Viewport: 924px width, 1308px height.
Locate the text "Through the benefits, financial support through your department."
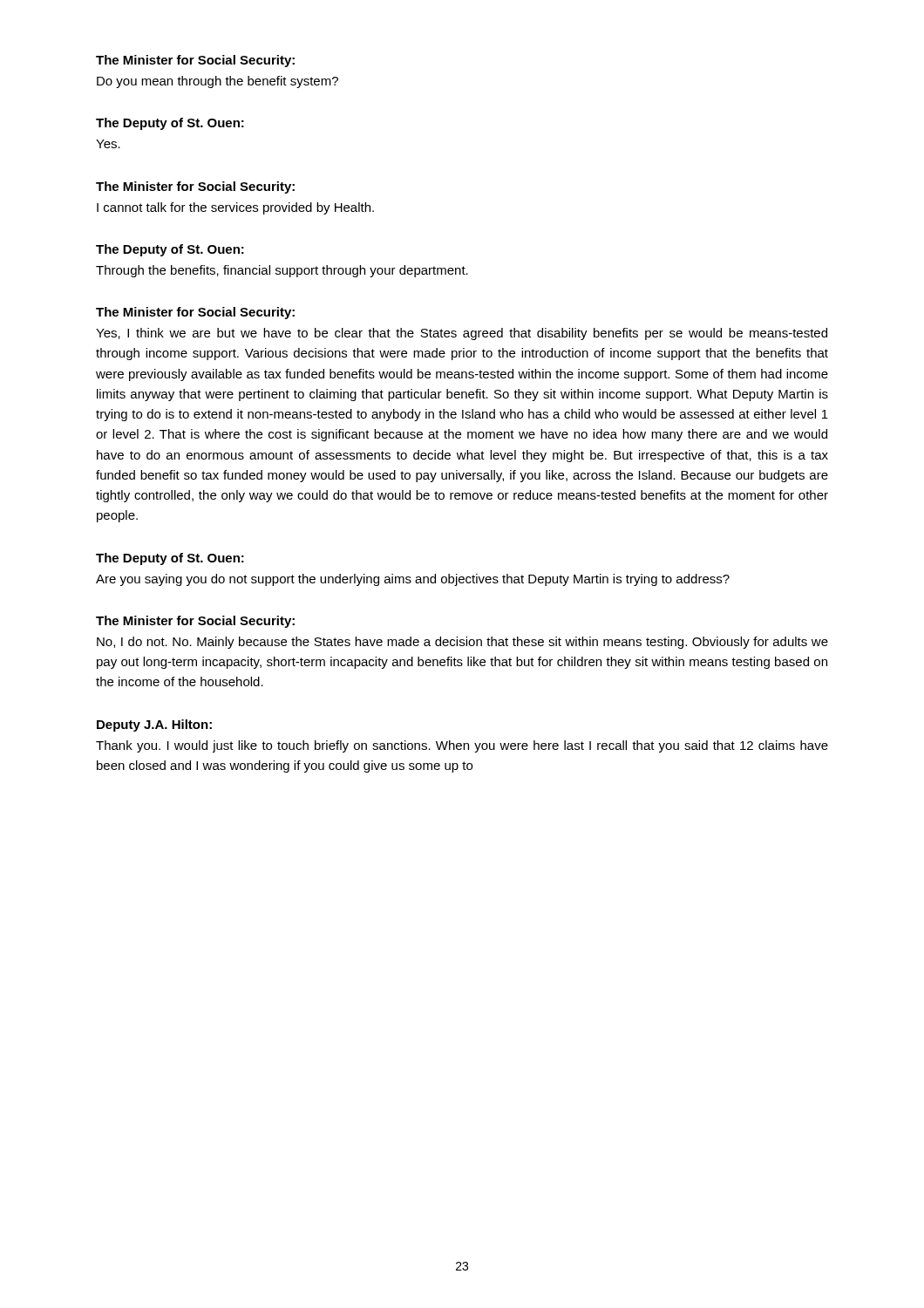click(x=282, y=270)
